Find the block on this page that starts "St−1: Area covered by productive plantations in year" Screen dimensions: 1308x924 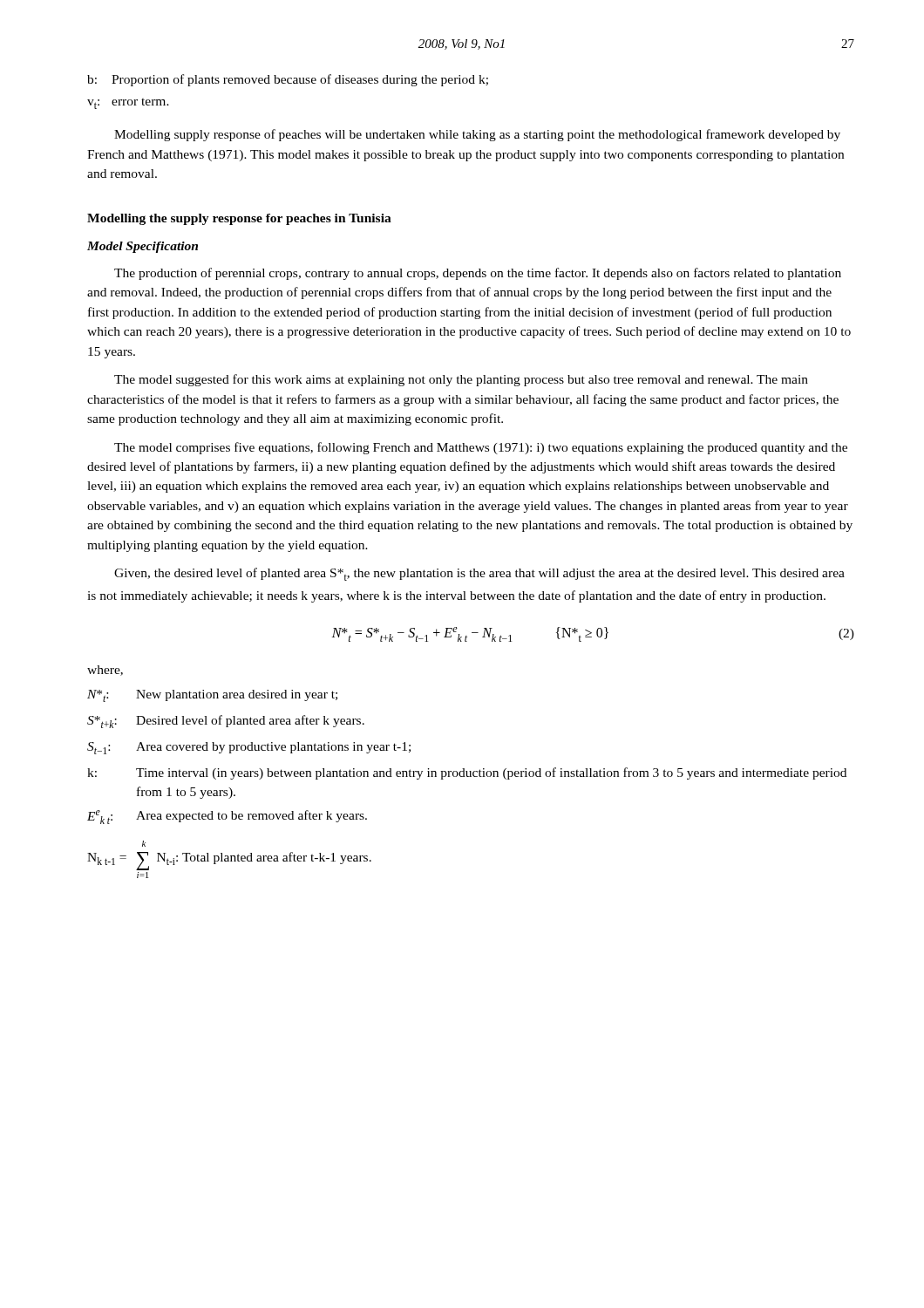(x=249, y=748)
